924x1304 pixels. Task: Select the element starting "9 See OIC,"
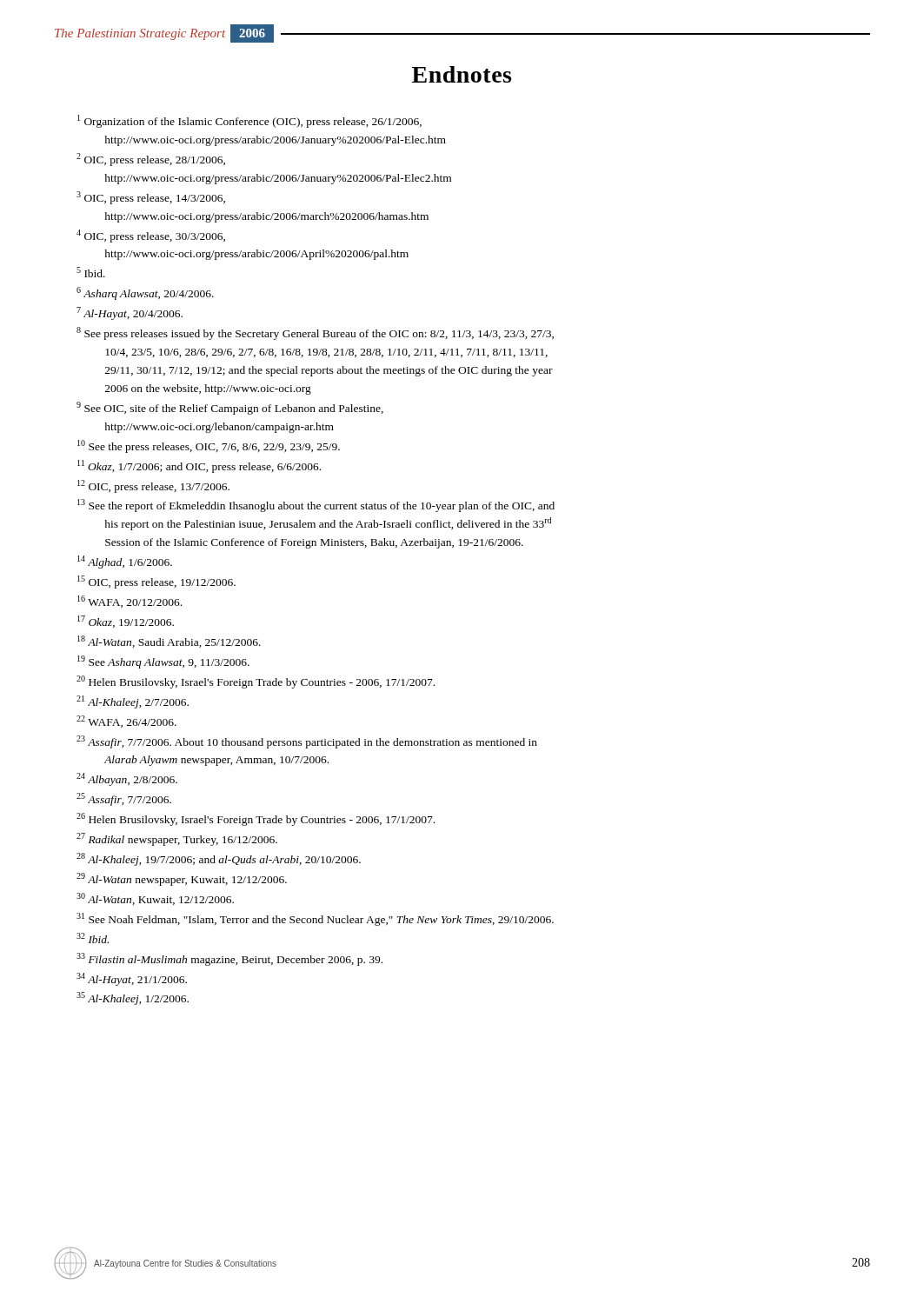pos(230,408)
